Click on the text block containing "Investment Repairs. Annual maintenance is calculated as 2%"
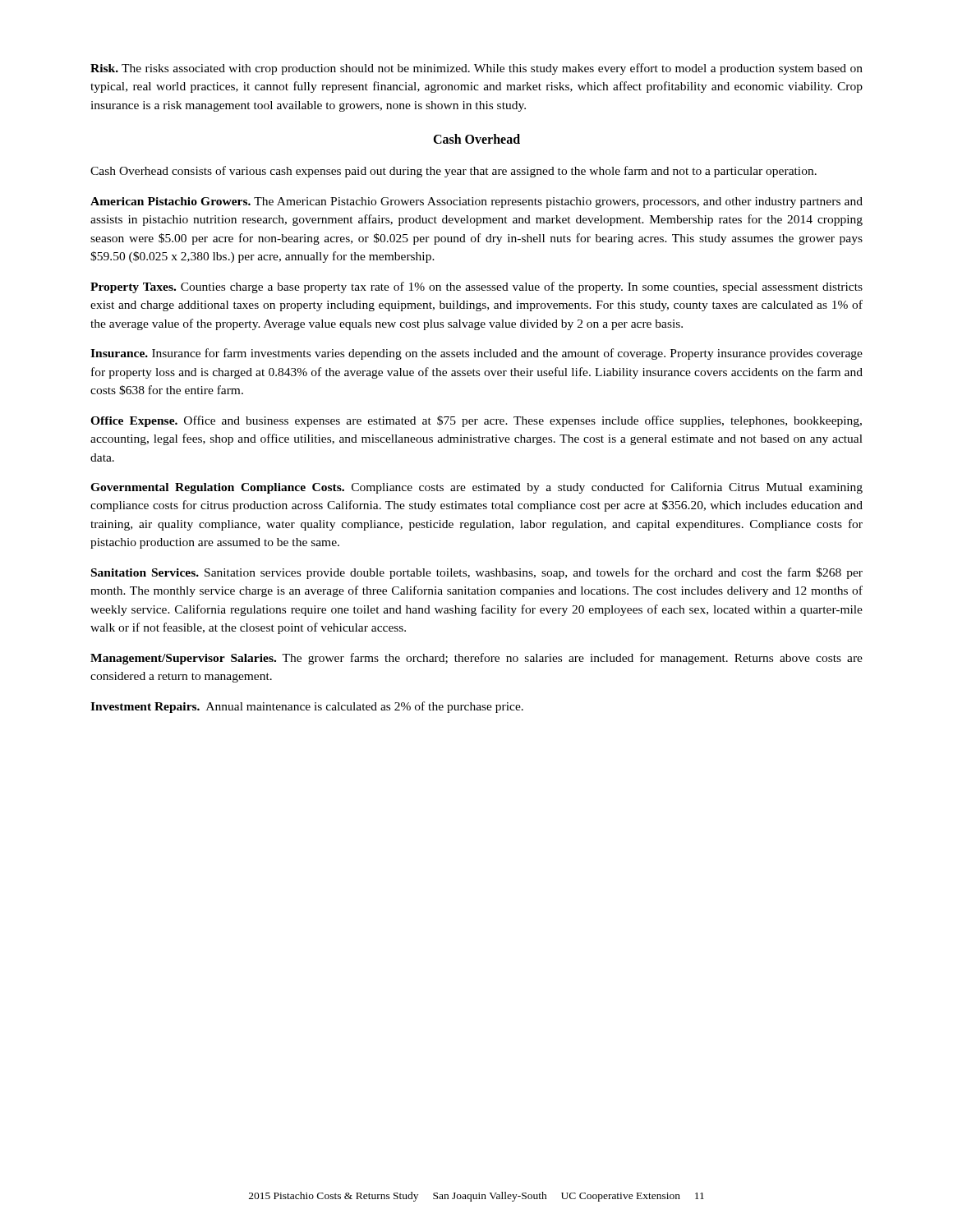This screenshot has width=953, height=1232. click(x=307, y=706)
